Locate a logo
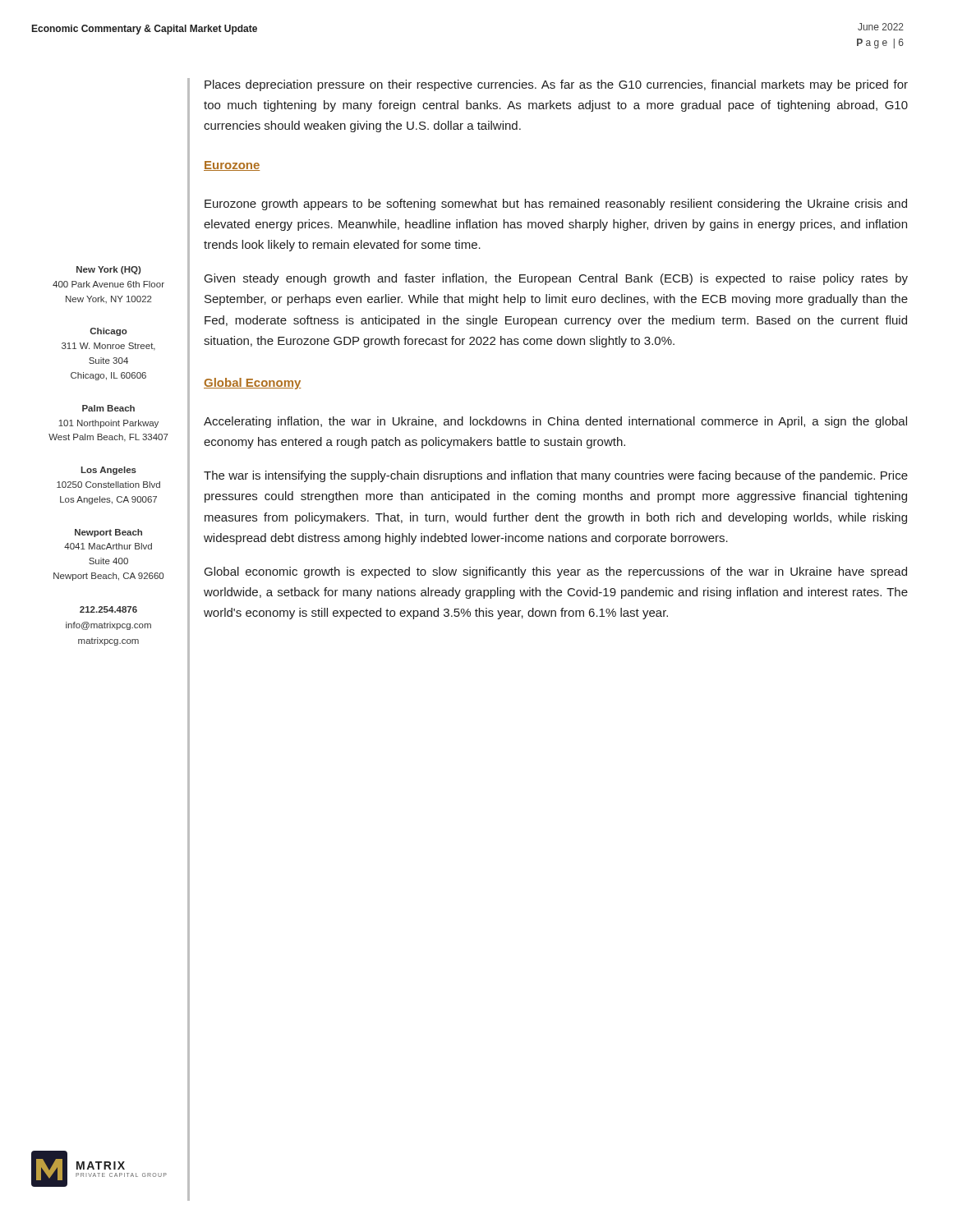Viewport: 953px width, 1232px height. tap(108, 1169)
